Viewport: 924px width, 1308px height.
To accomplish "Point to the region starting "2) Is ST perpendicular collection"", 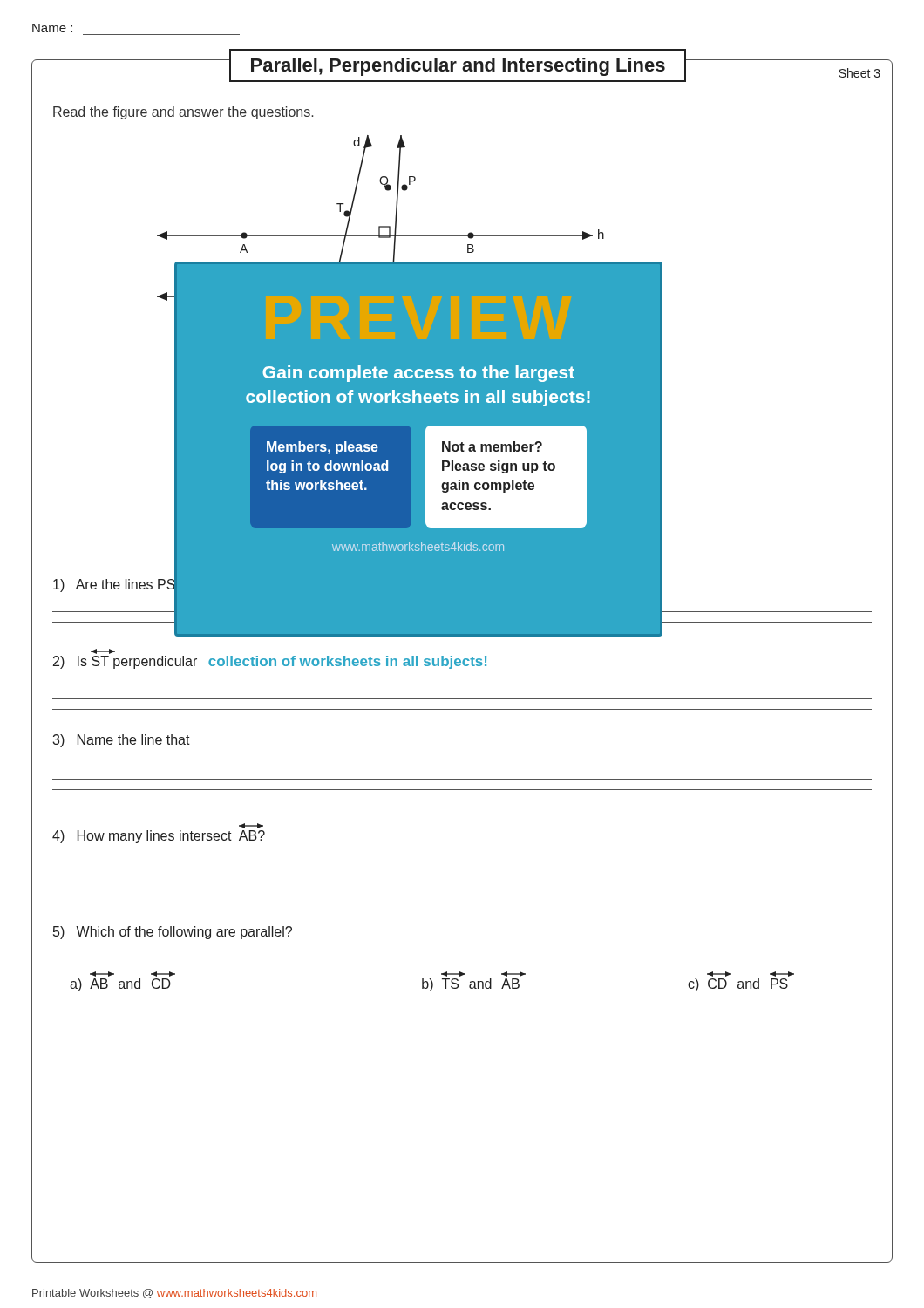I will tap(270, 657).
